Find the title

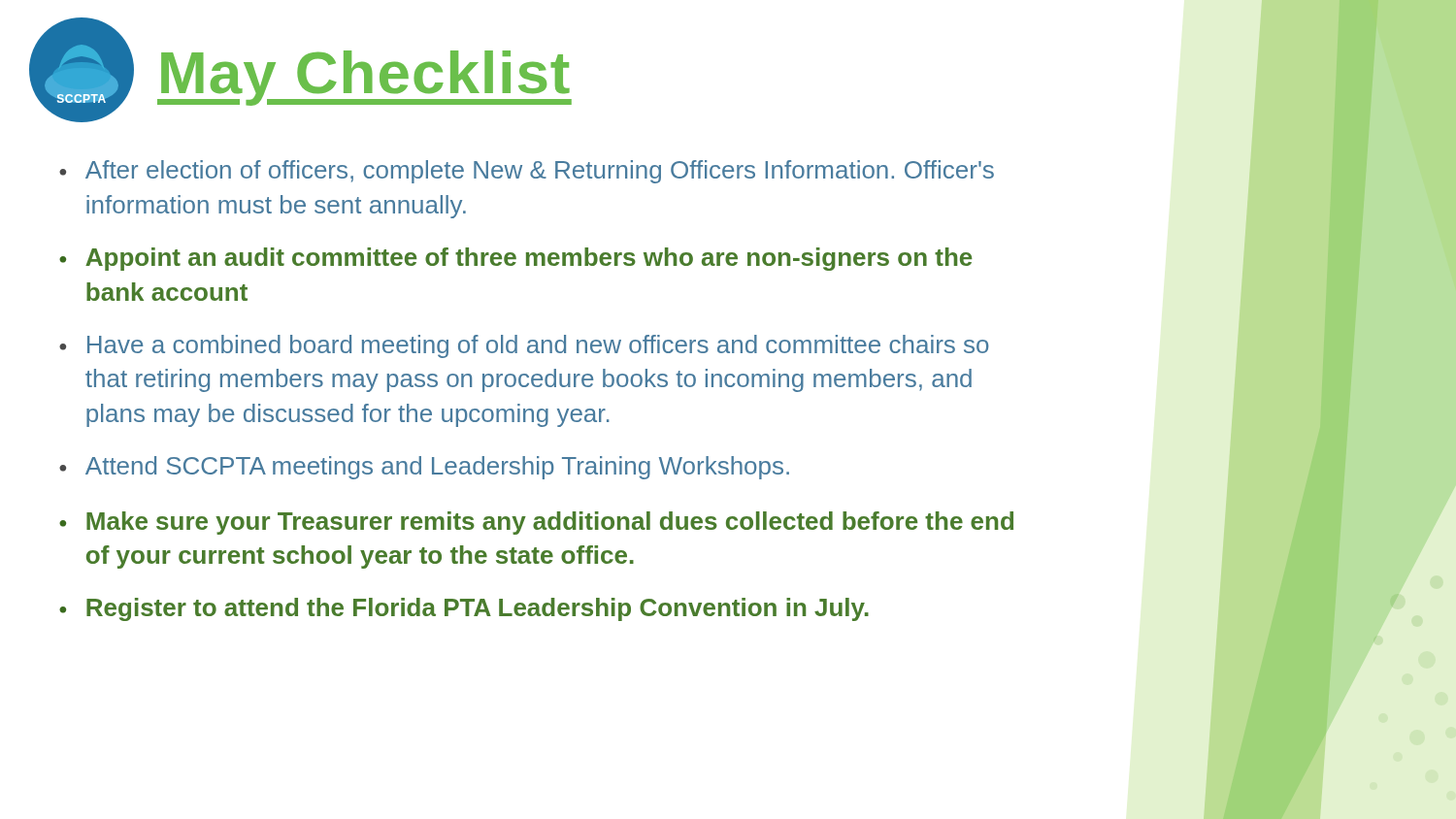coord(364,72)
